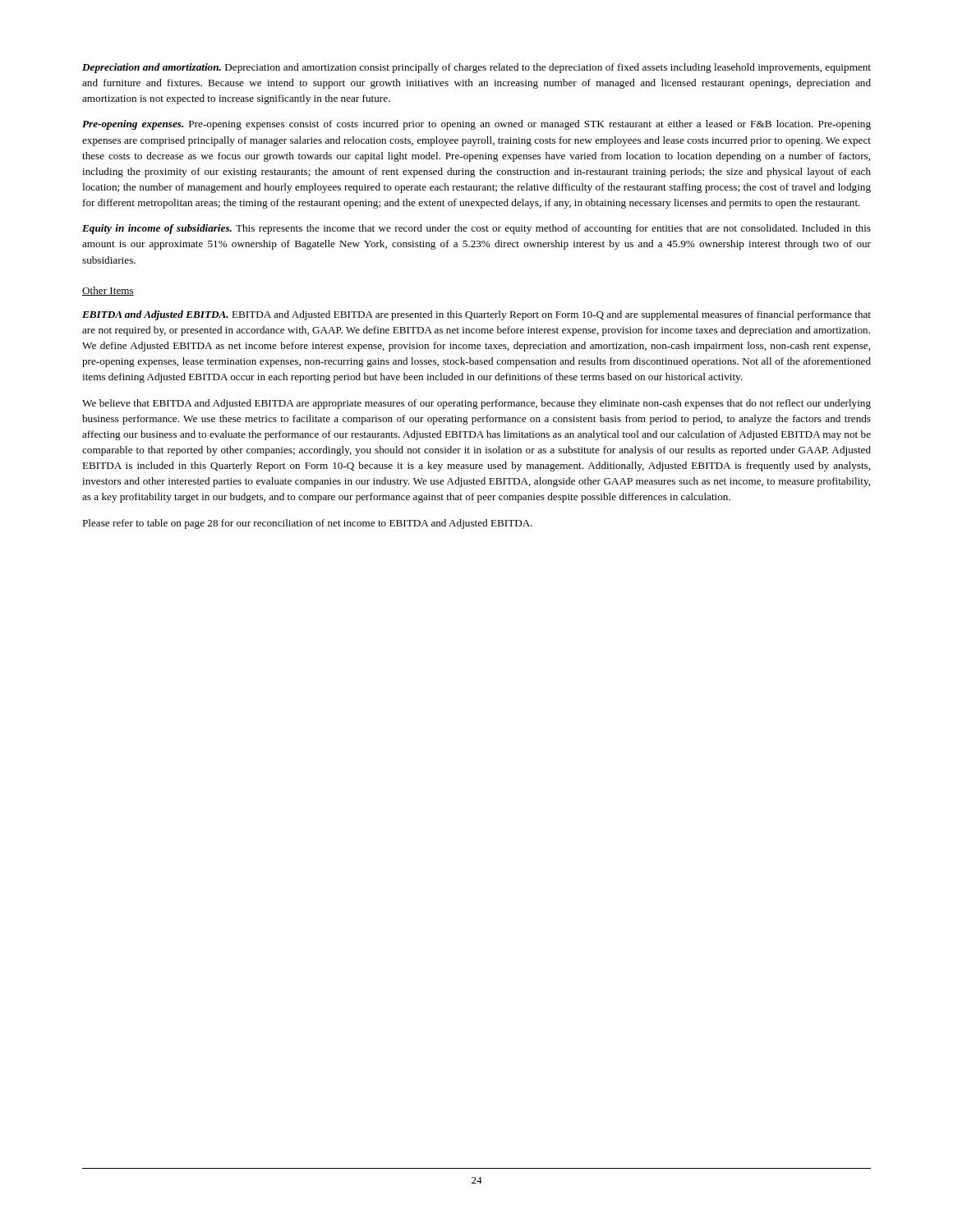Point to the element starting "Depreciation and amortization. Depreciation and amortization consist principally"
This screenshot has height=1232, width=953.
(x=476, y=83)
